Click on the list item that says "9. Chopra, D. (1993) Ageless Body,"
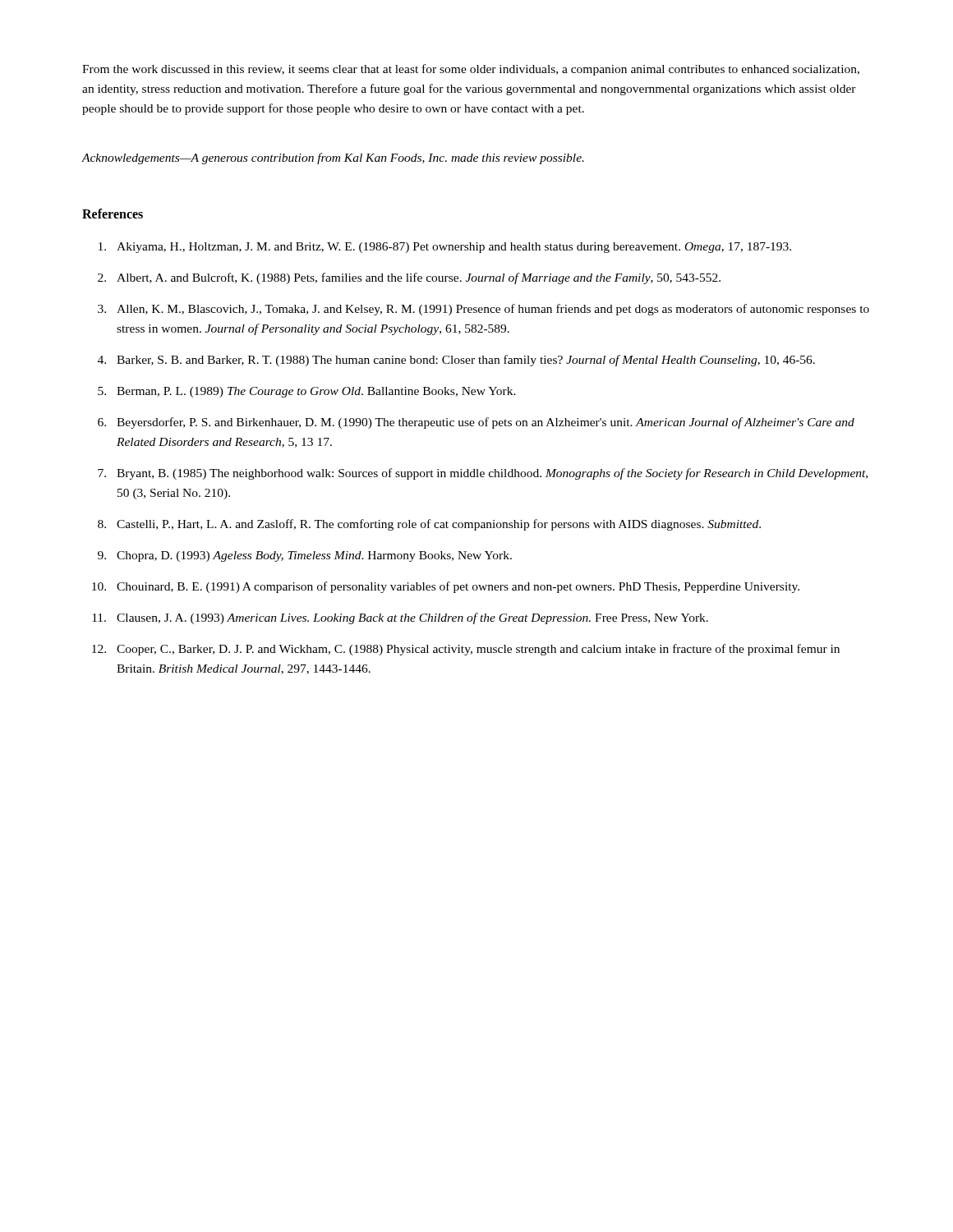The width and height of the screenshot is (953, 1232). pos(476,555)
